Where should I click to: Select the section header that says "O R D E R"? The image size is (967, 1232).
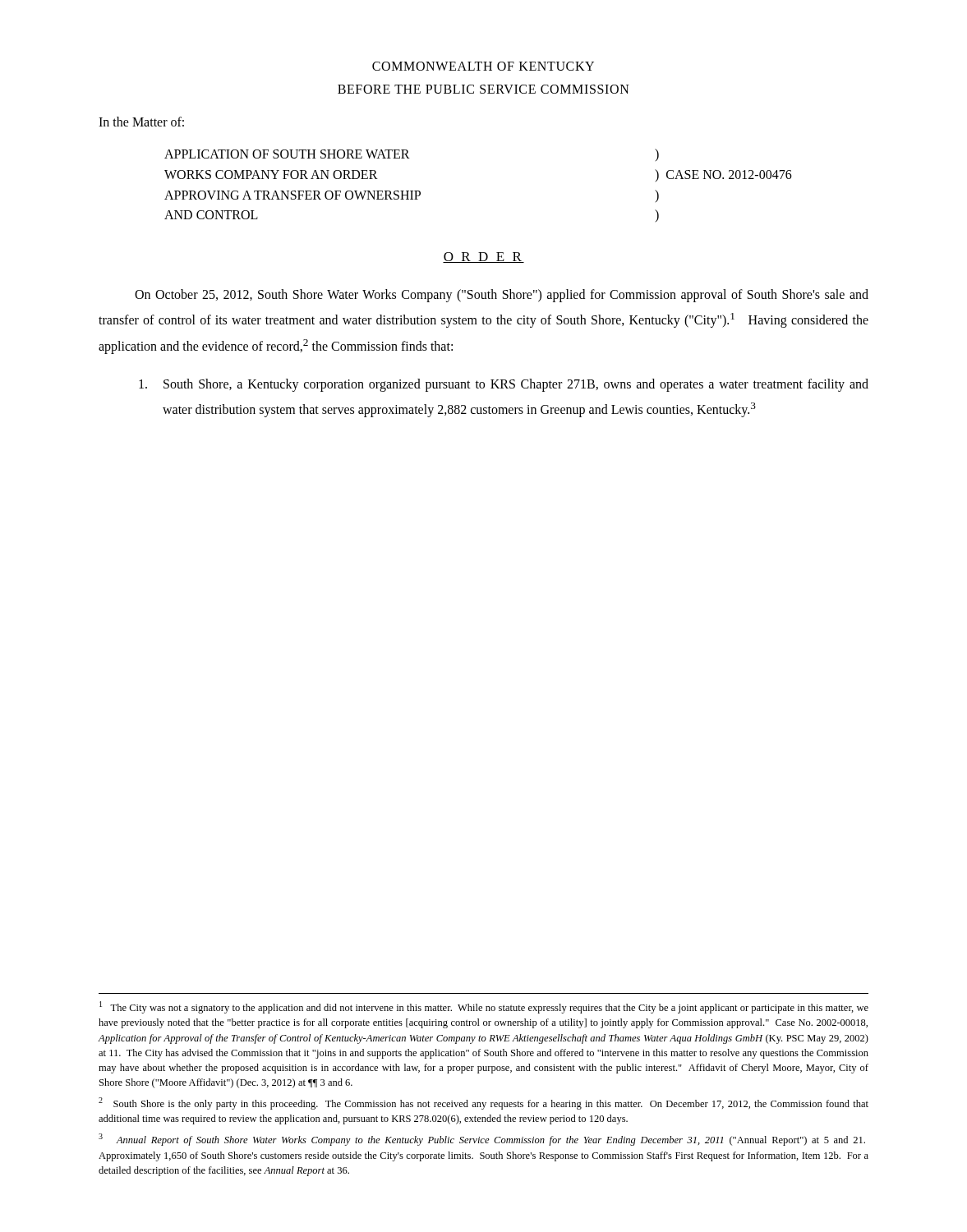pos(483,257)
